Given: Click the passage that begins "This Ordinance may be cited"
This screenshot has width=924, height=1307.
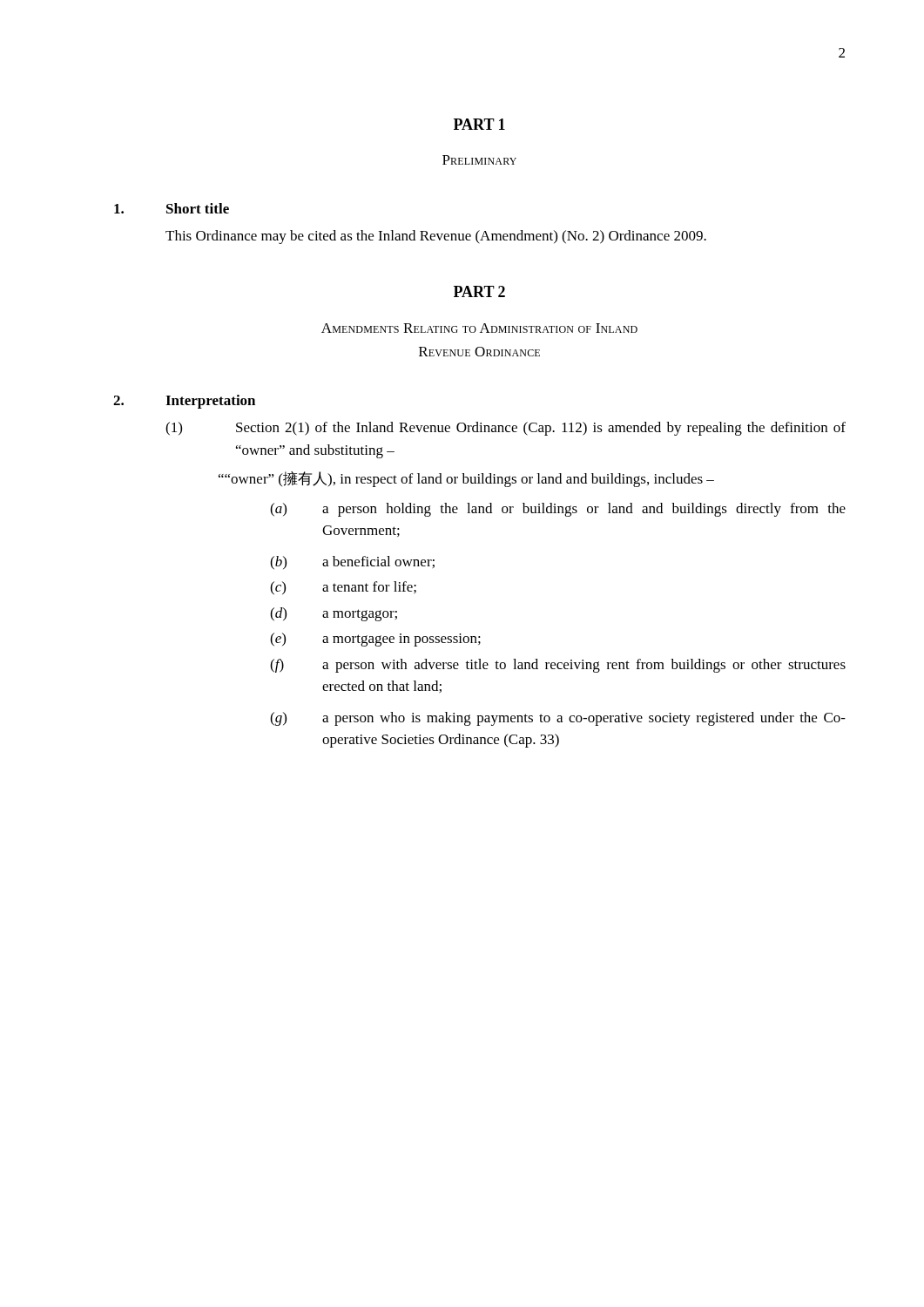Looking at the screenshot, I should tap(436, 236).
